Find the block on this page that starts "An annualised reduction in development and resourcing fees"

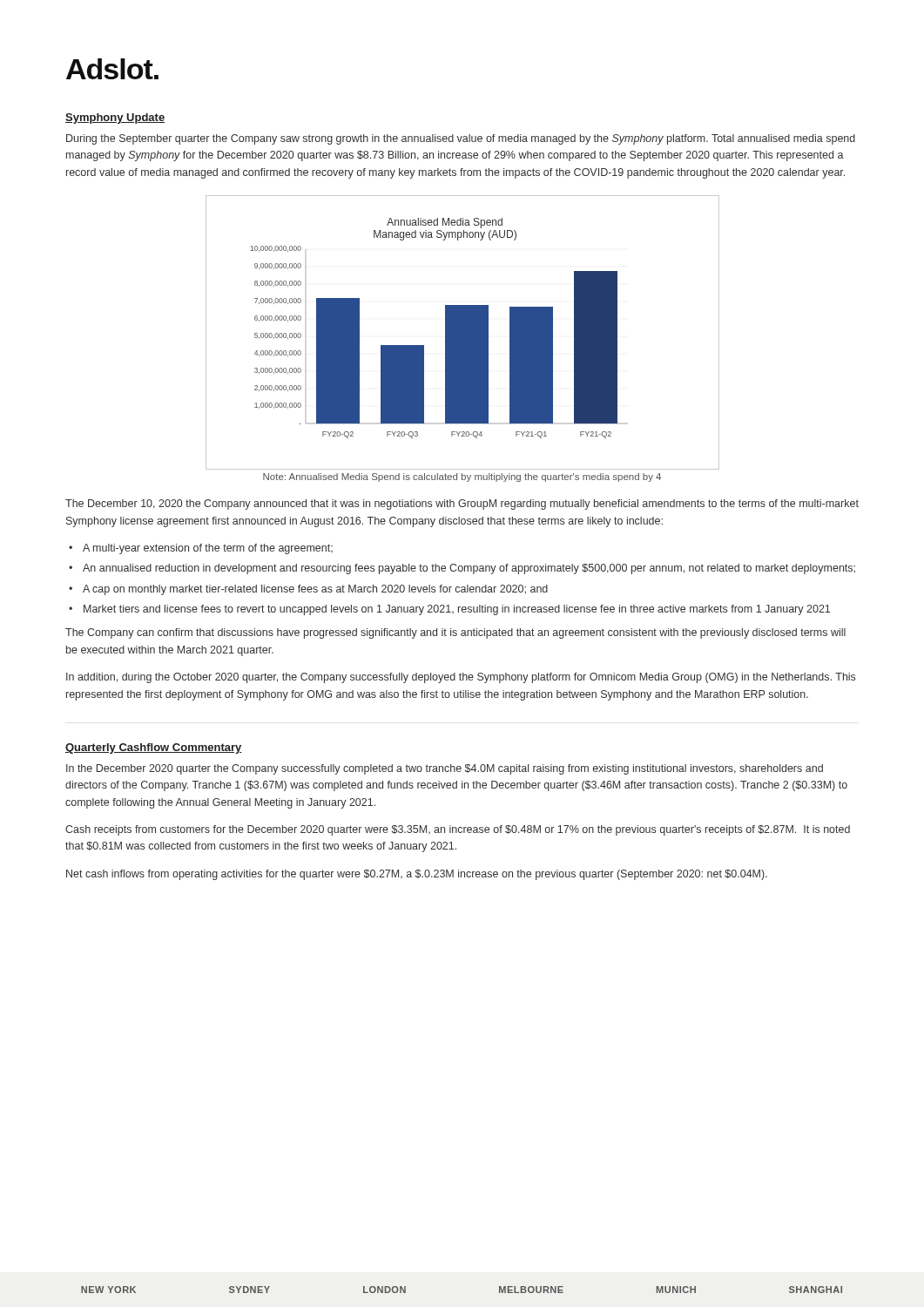click(x=469, y=568)
